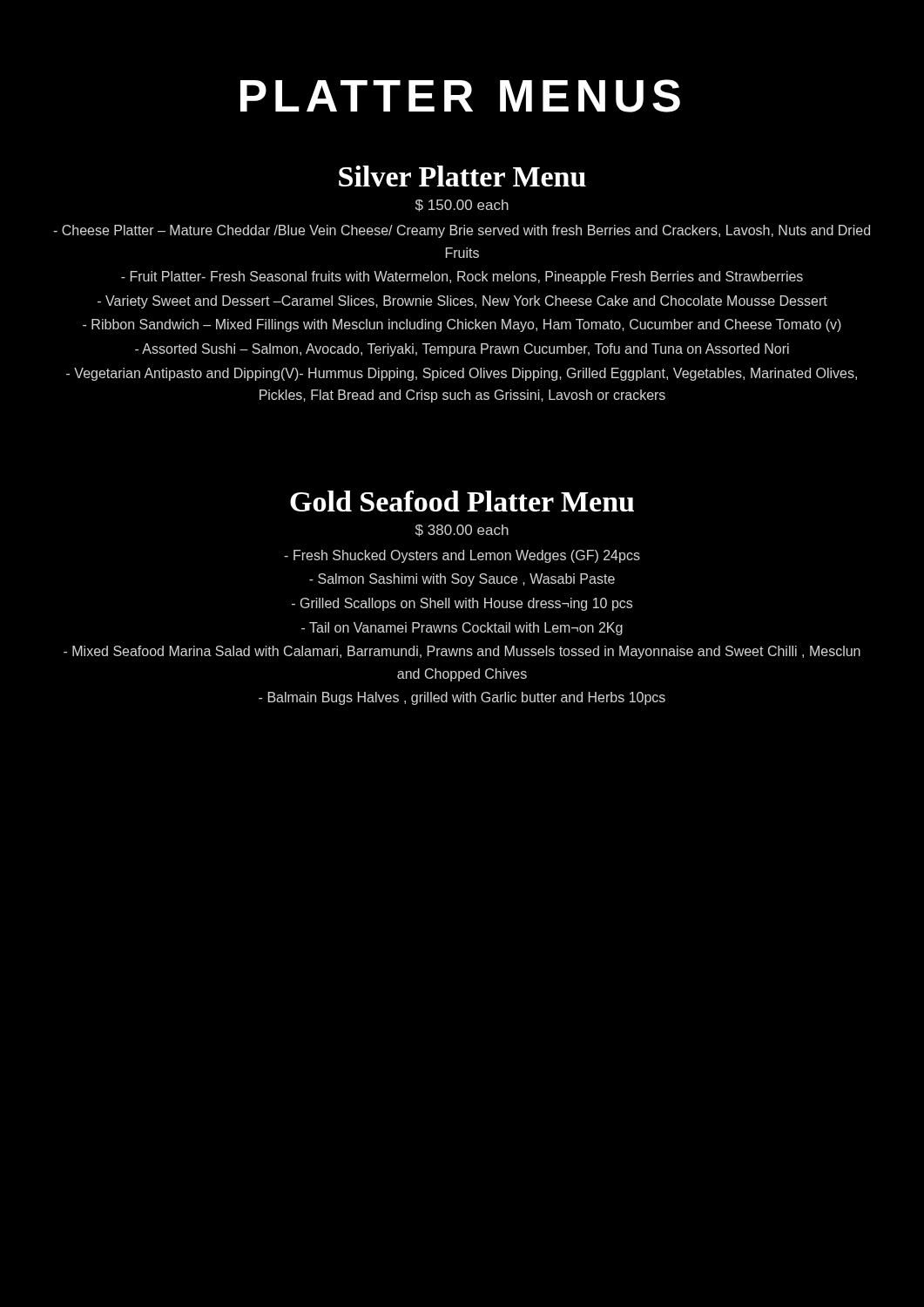The width and height of the screenshot is (924, 1307).
Task: Navigate to the region starting "Cheese Platter – Mature Cheddar"
Action: pyautogui.click(x=462, y=242)
